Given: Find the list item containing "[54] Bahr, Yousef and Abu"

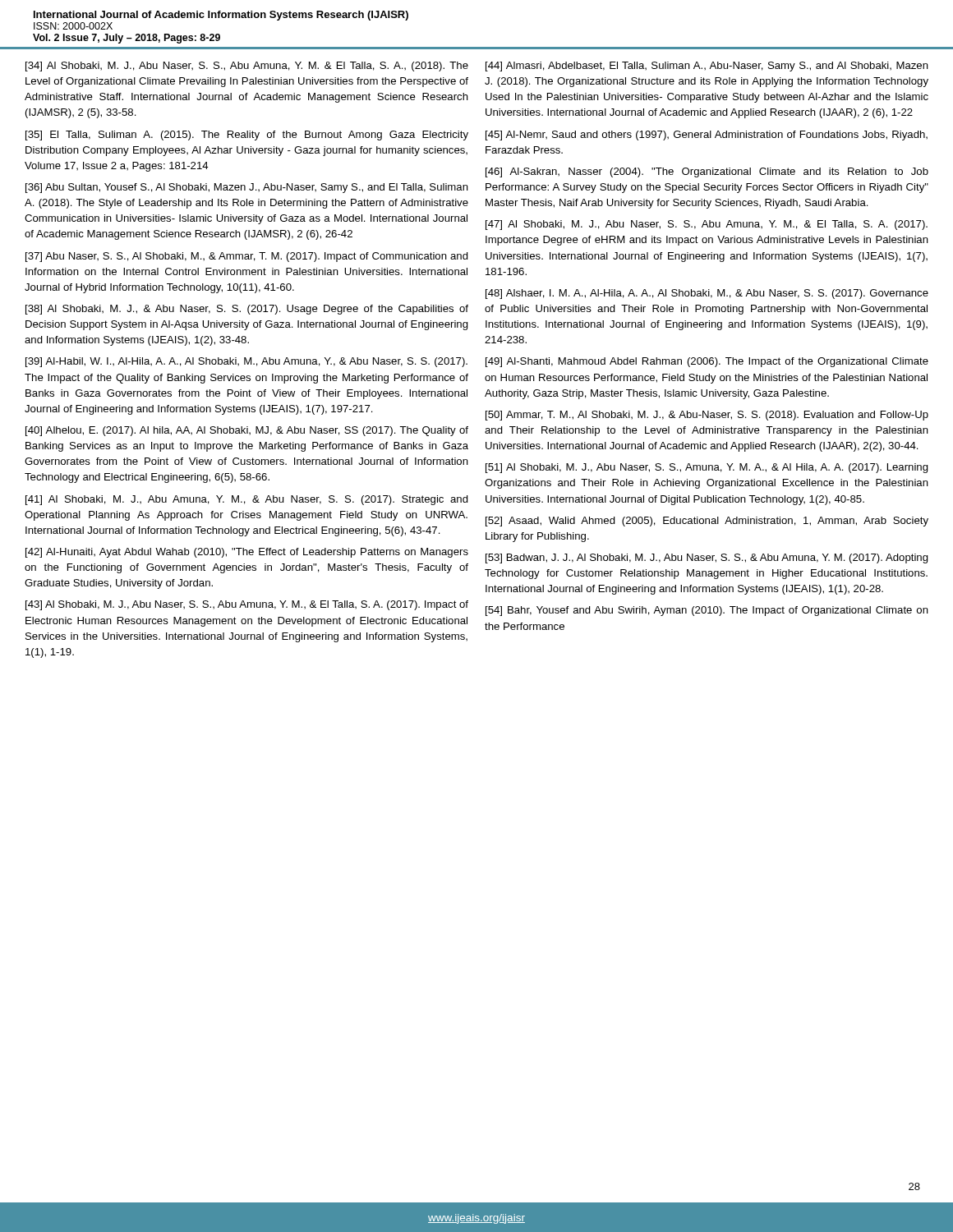Looking at the screenshot, I should (707, 618).
